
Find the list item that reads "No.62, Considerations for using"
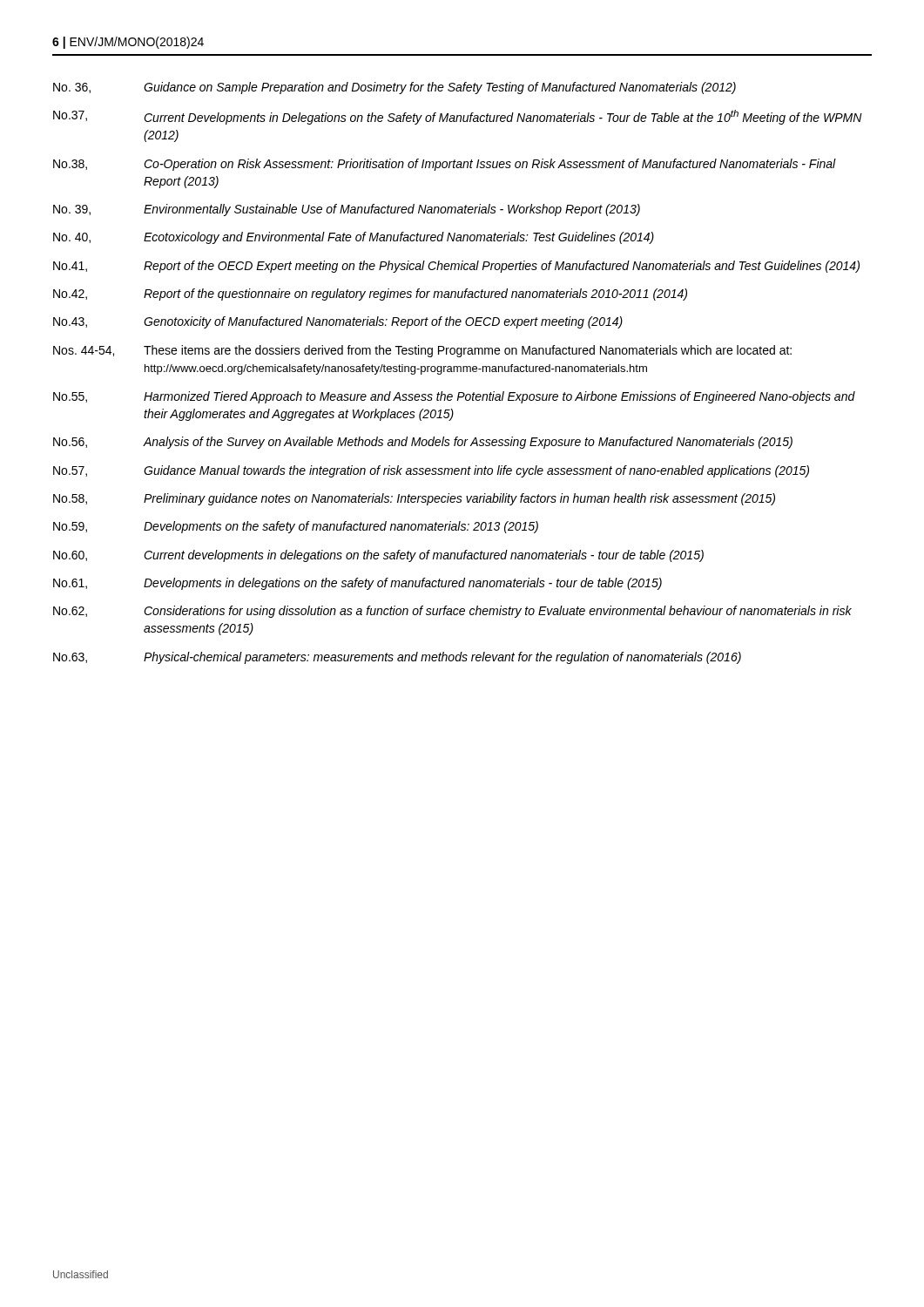462,620
